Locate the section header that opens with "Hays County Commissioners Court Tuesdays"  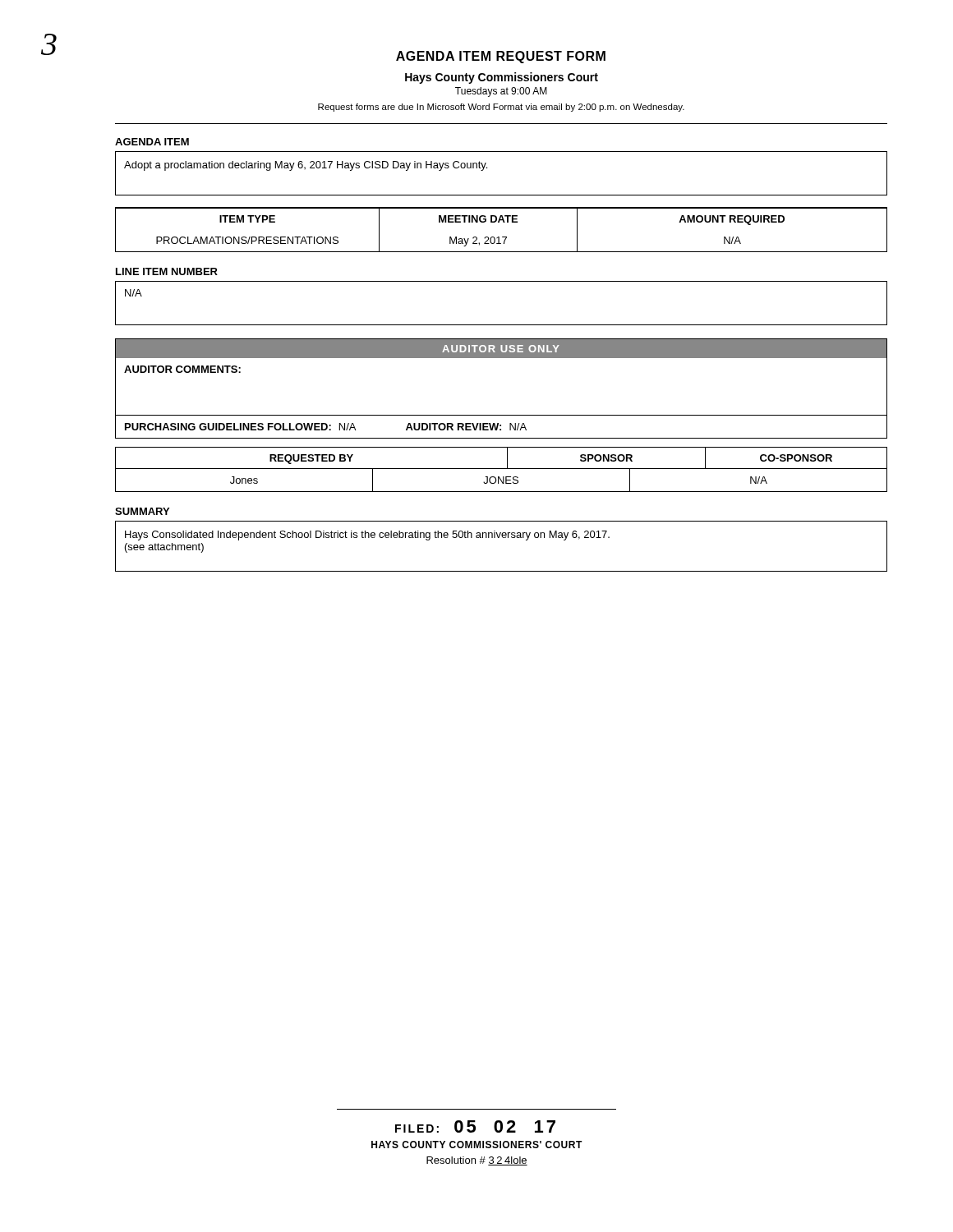[501, 84]
